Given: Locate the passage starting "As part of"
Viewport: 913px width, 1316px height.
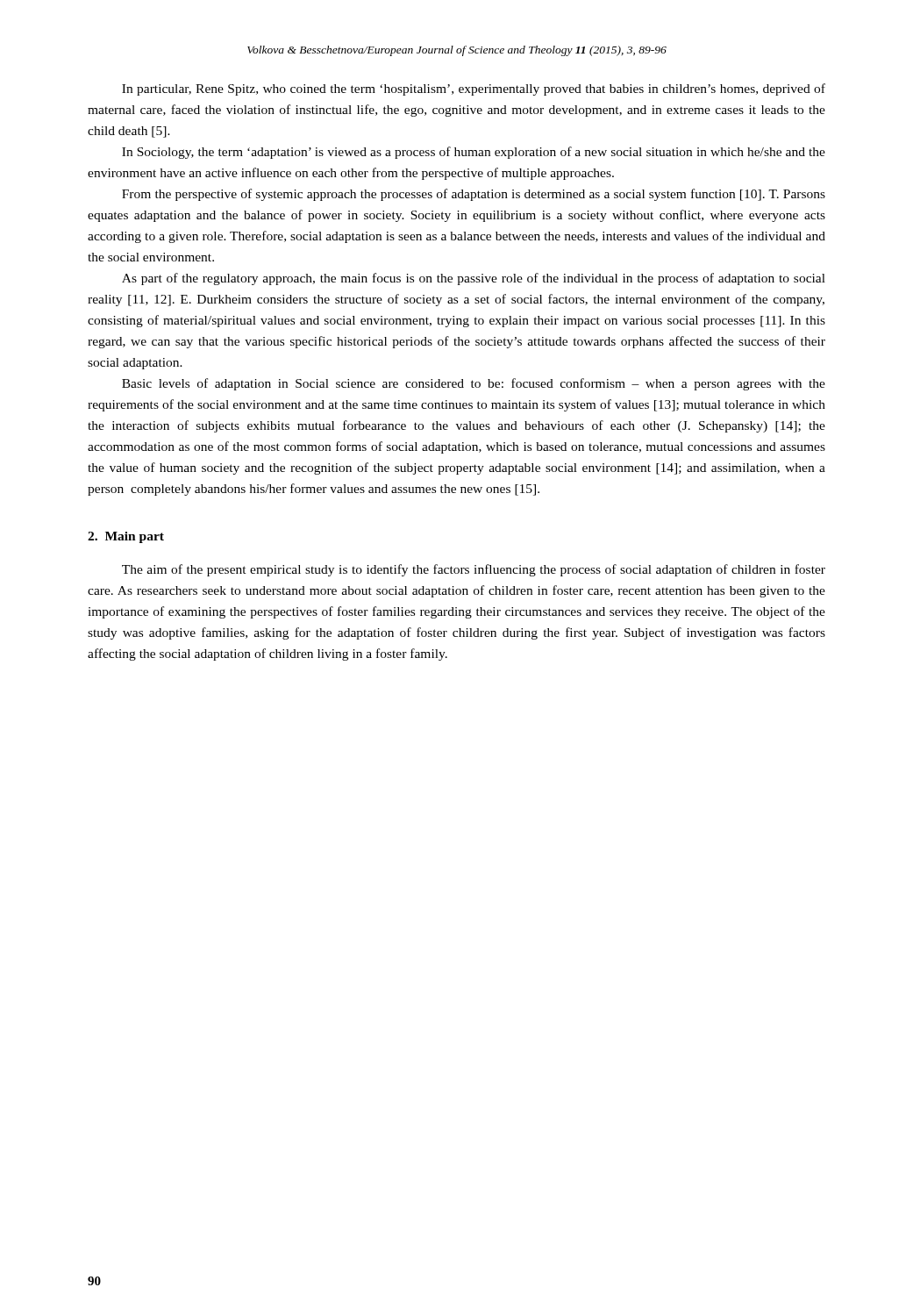Looking at the screenshot, I should point(456,320).
